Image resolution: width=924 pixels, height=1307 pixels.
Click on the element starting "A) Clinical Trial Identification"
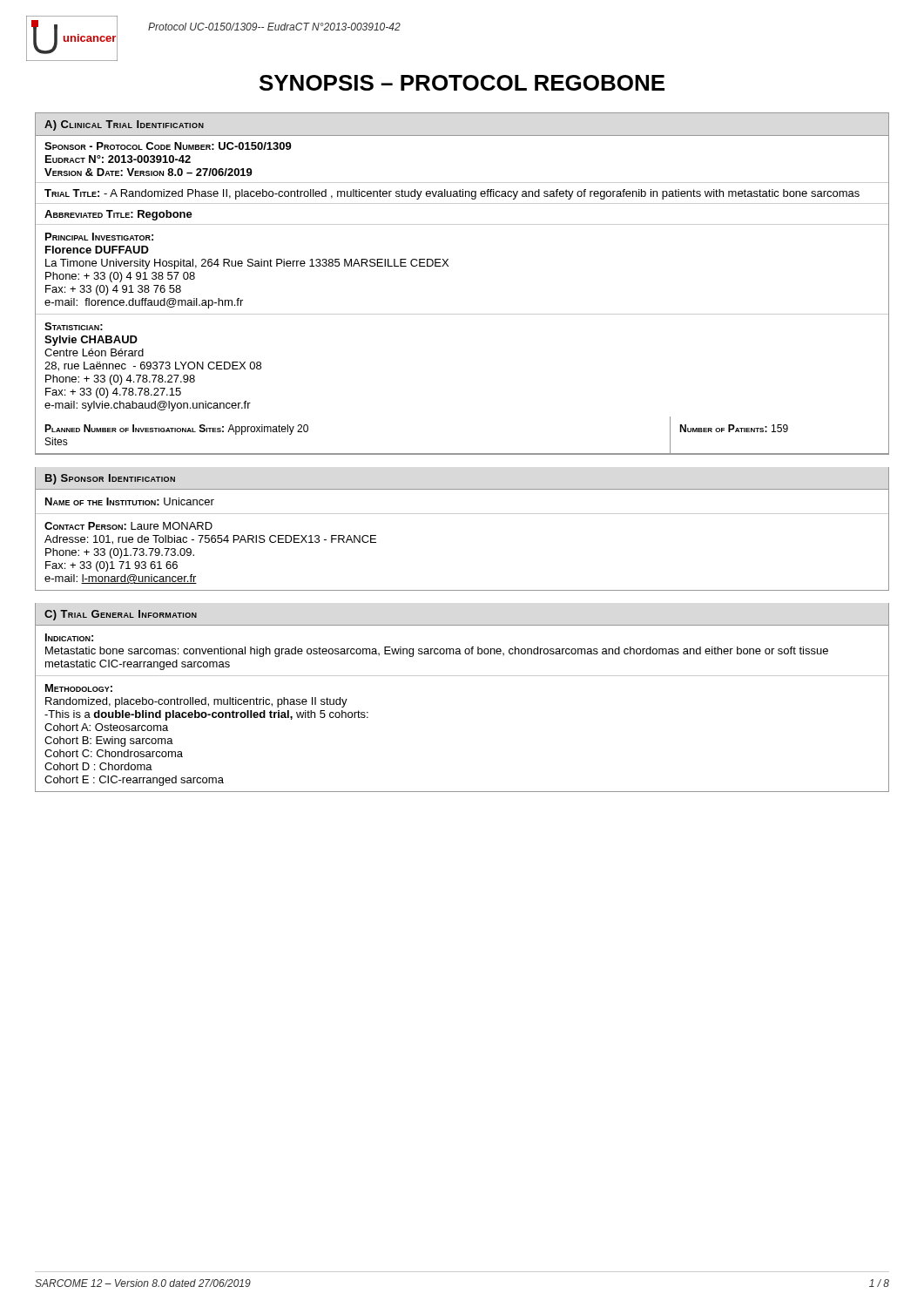[x=124, y=124]
